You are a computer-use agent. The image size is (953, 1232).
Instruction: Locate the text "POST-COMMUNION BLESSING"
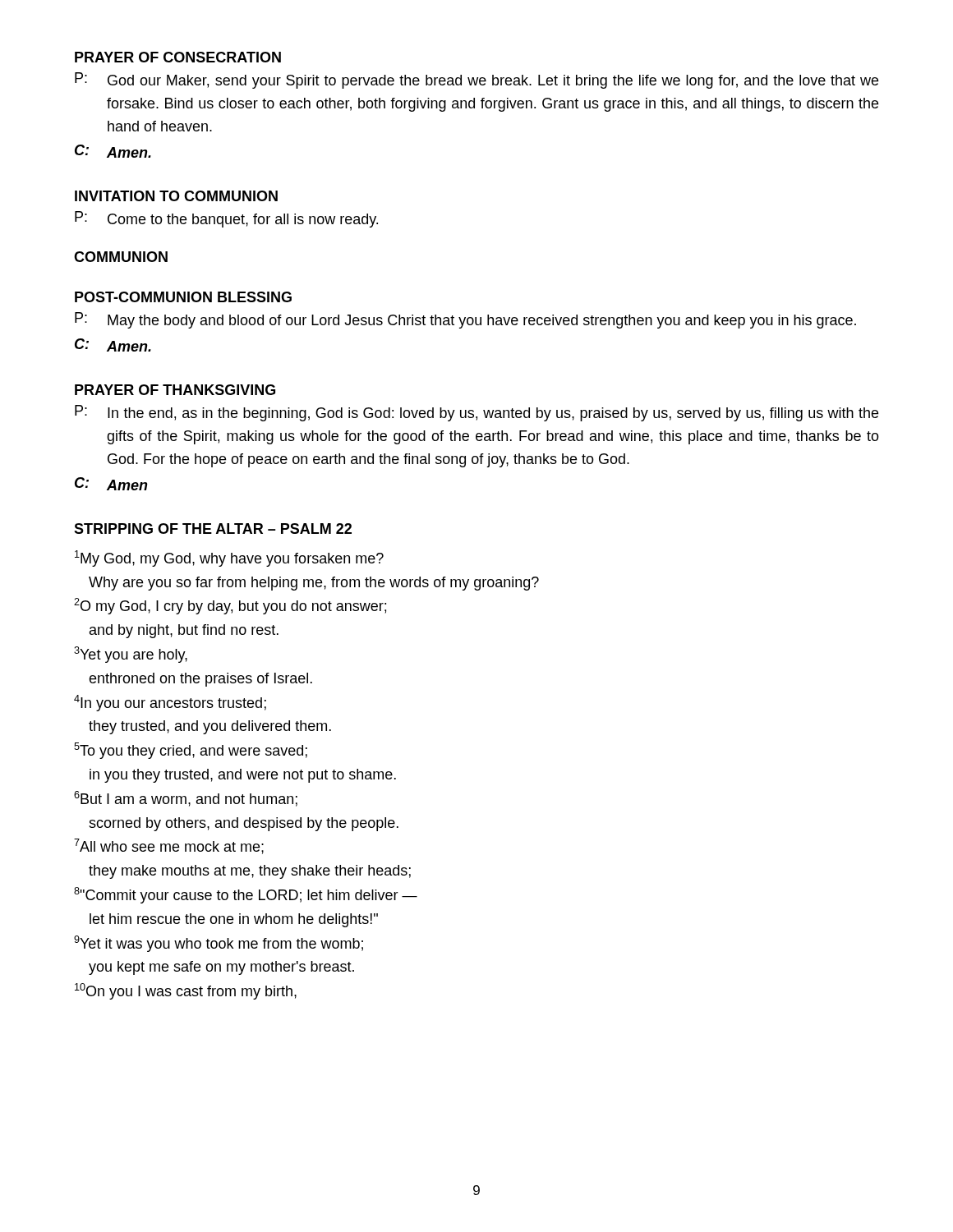pyautogui.click(x=183, y=298)
